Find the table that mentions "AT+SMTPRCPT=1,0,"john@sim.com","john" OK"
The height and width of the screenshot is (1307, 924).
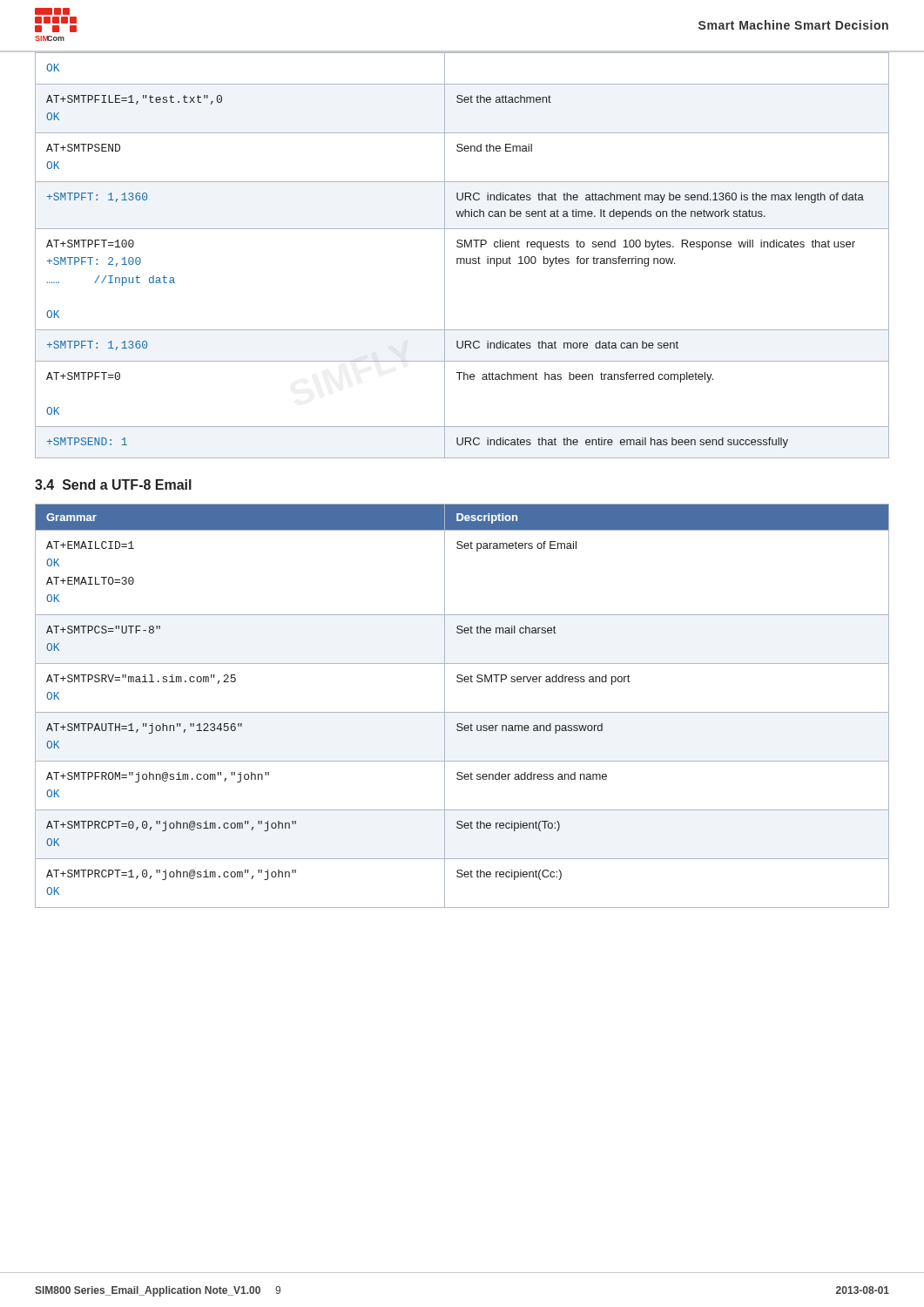point(462,705)
